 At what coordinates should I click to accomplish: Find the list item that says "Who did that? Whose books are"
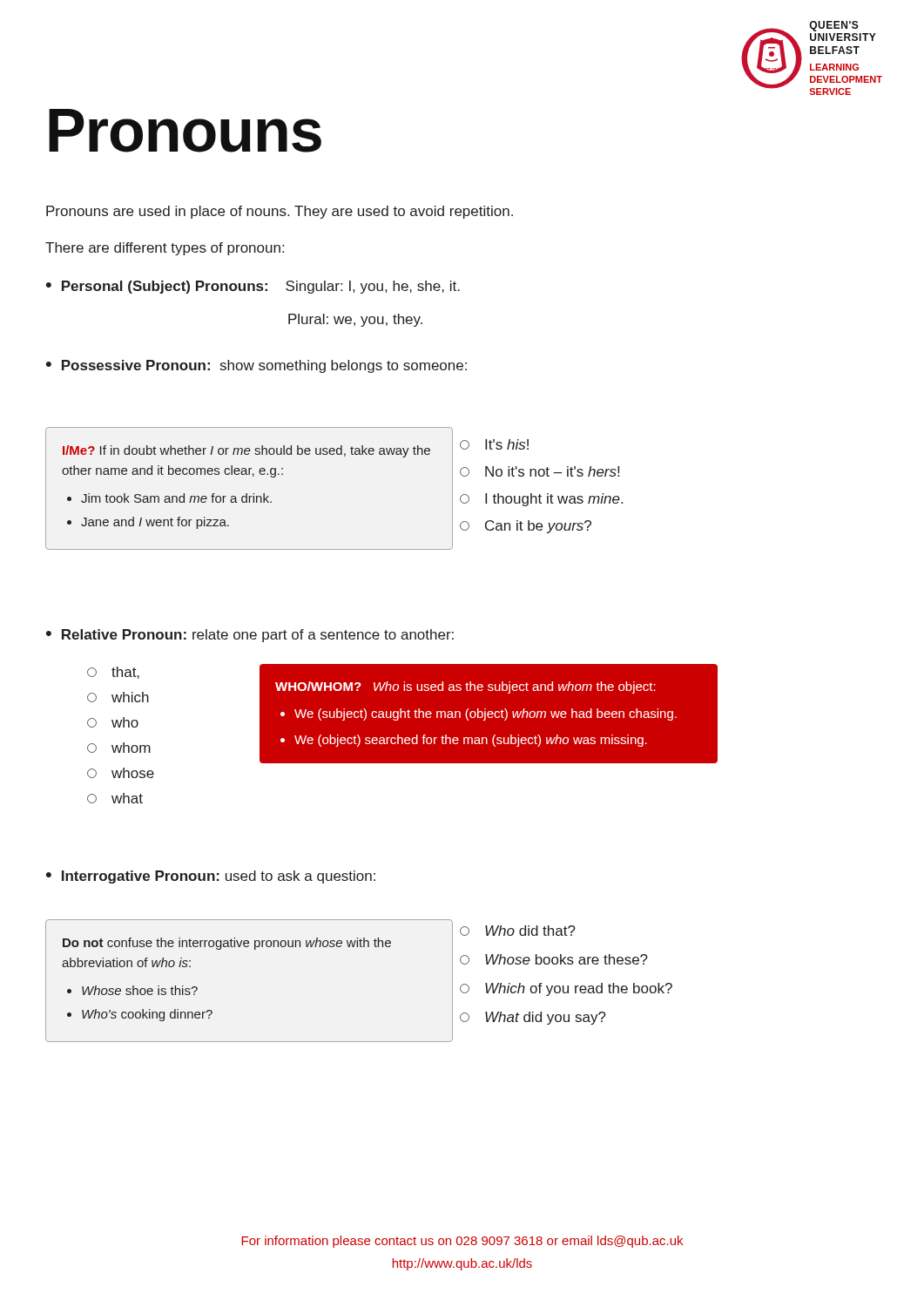point(647,975)
